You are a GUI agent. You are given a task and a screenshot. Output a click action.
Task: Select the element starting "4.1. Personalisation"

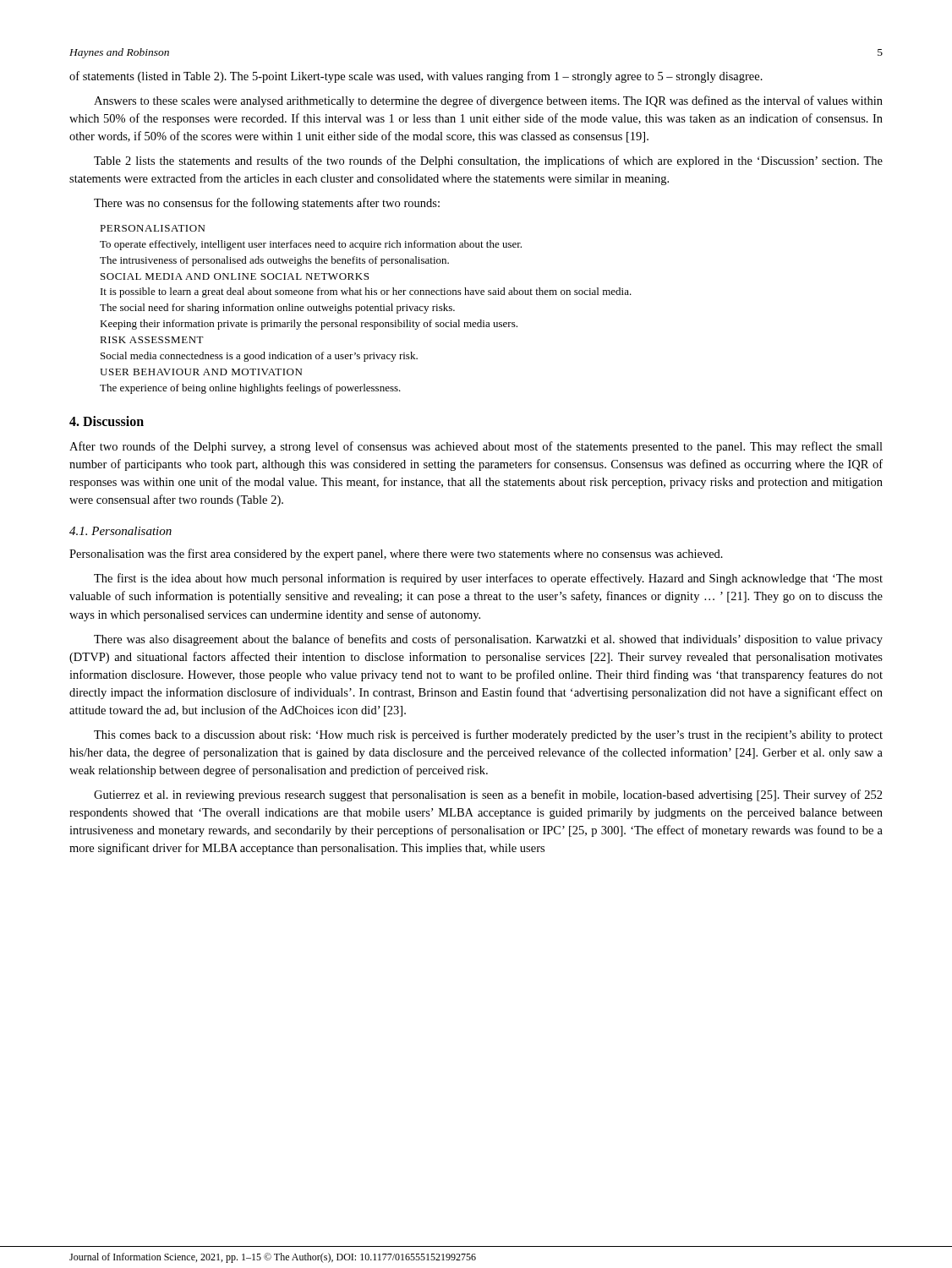coord(120,531)
